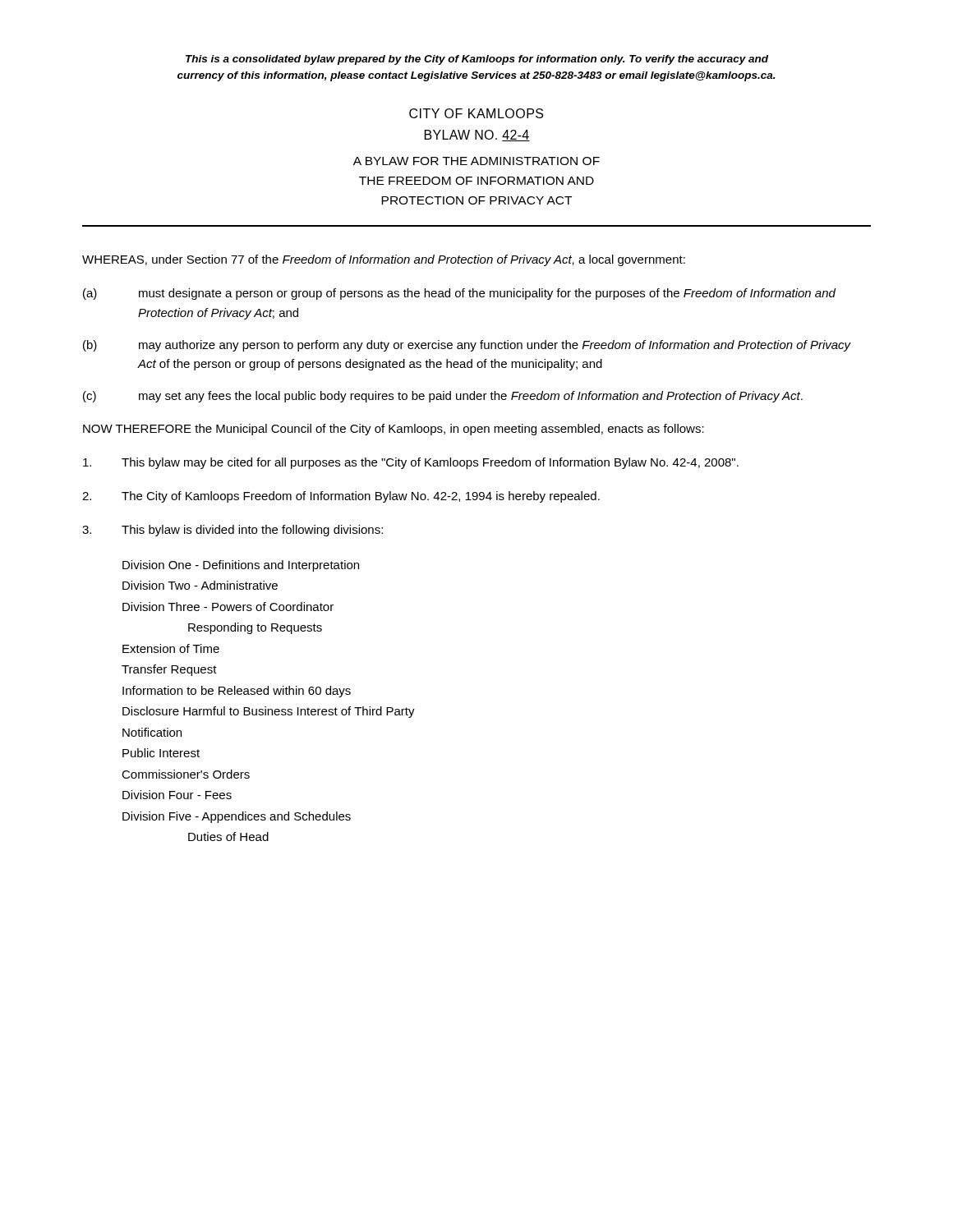Find the list item that says "(c) may set any fees"

click(x=476, y=396)
